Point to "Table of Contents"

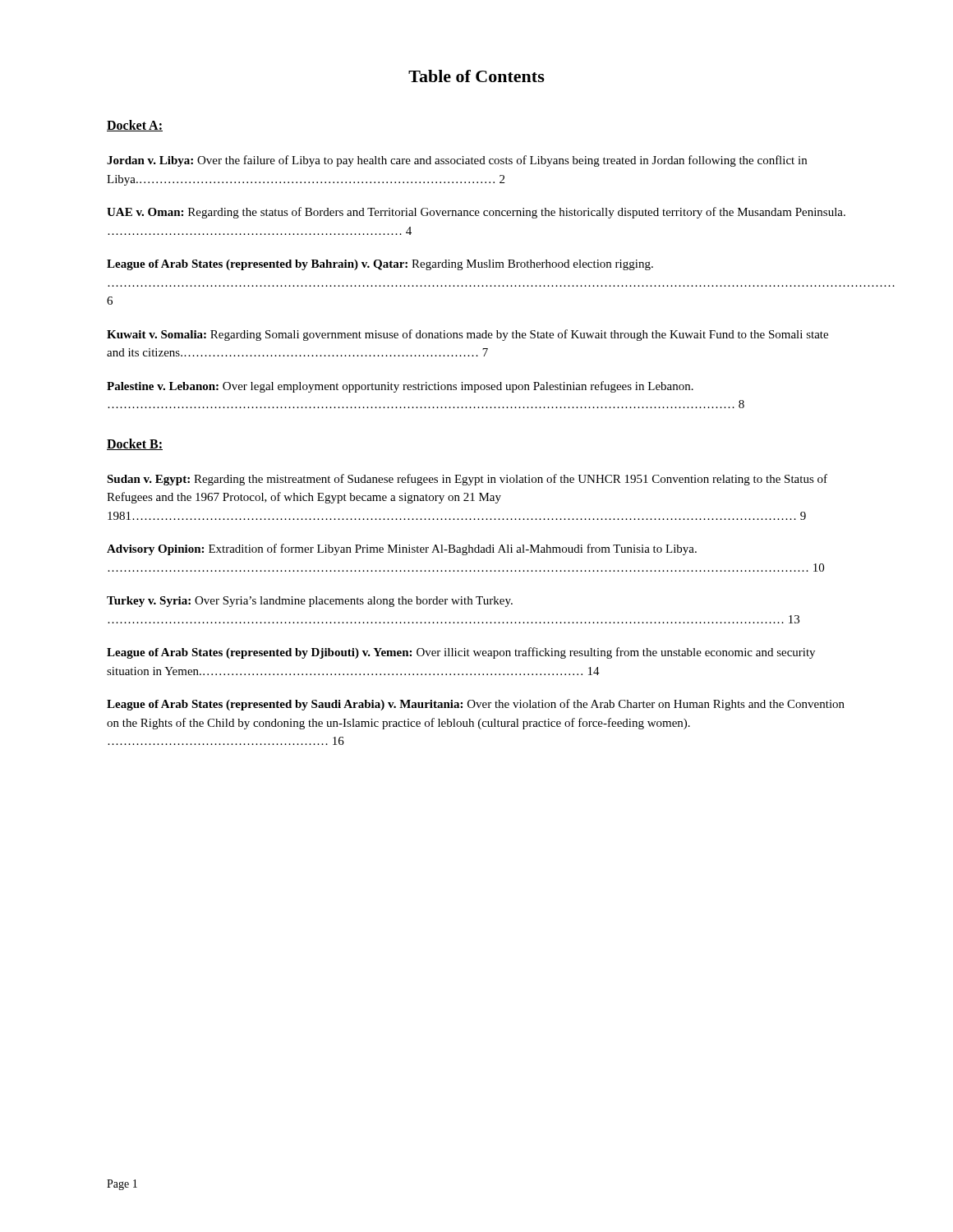(476, 76)
